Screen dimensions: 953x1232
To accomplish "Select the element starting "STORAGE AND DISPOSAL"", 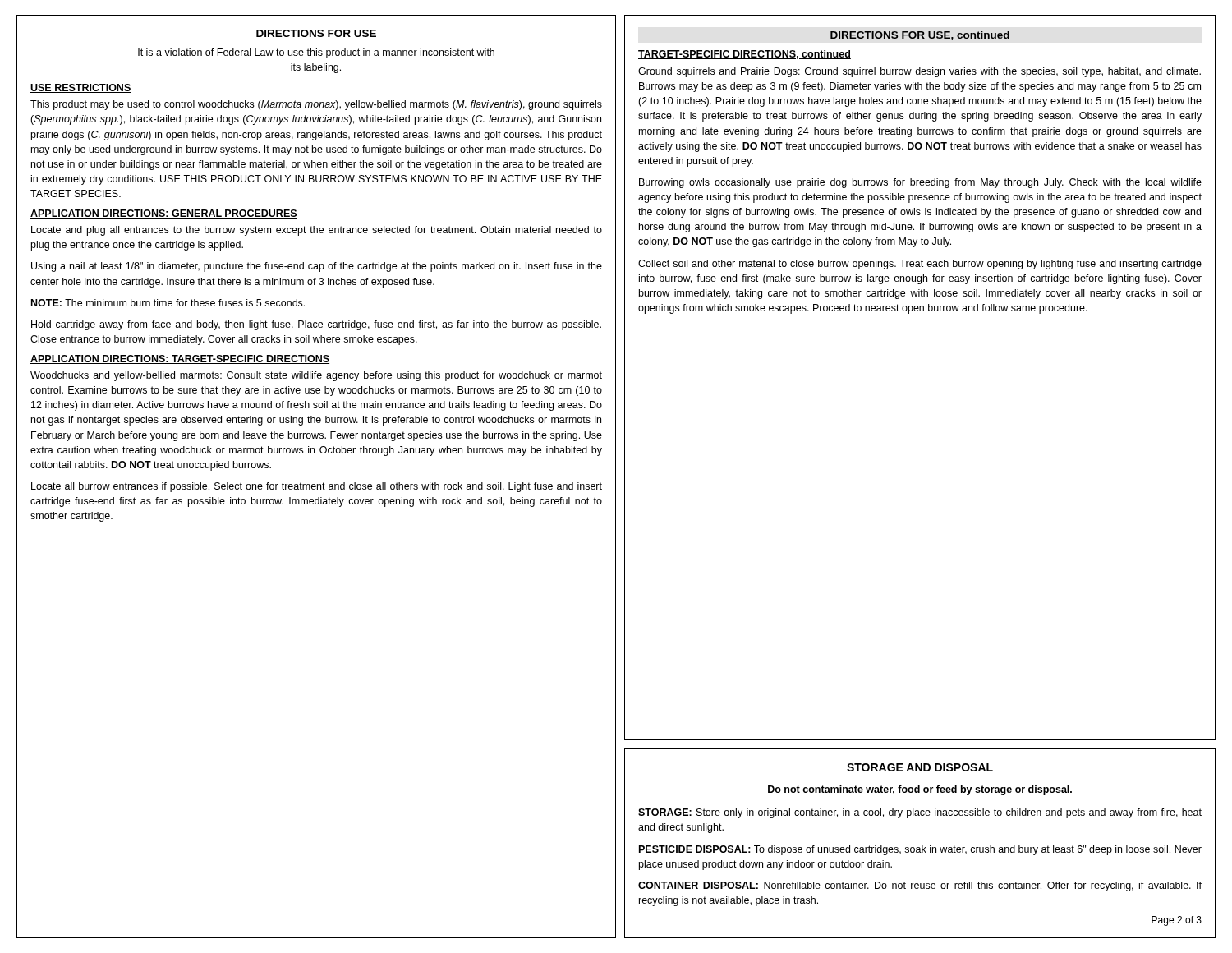I will pyautogui.click(x=920, y=767).
